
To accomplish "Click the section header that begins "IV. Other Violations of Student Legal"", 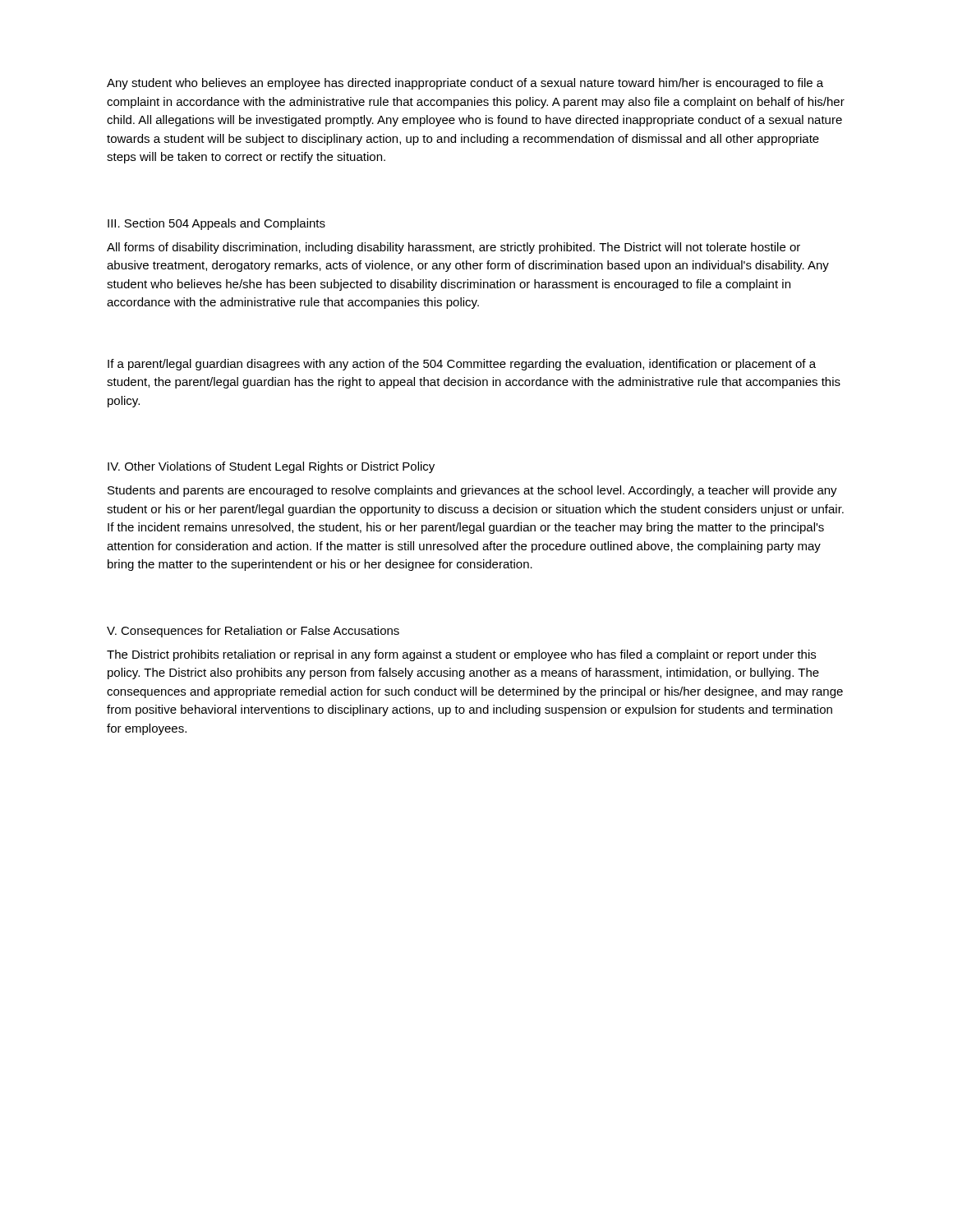I will click(x=271, y=466).
